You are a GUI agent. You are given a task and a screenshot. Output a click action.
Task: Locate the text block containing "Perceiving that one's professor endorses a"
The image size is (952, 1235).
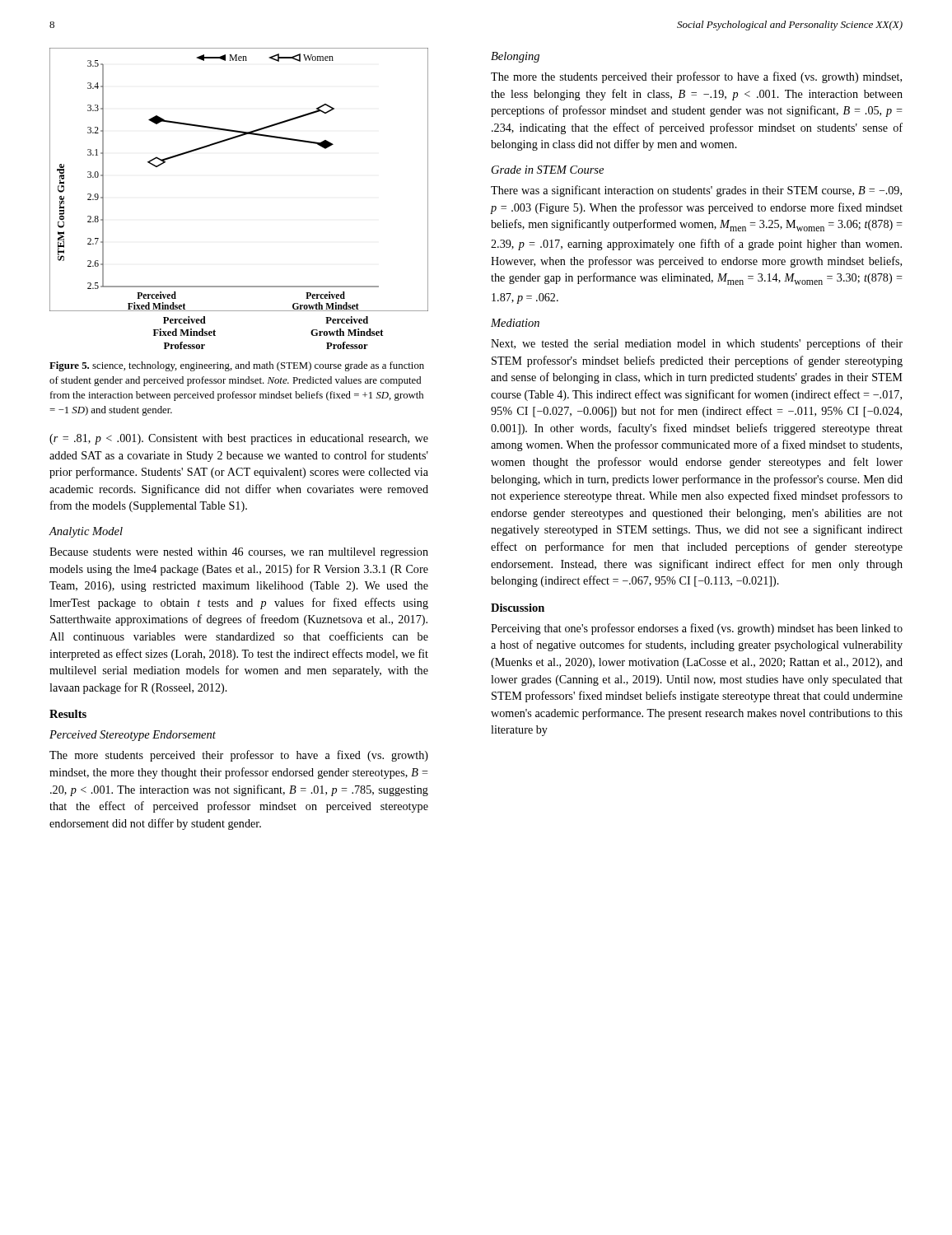[x=697, y=679]
